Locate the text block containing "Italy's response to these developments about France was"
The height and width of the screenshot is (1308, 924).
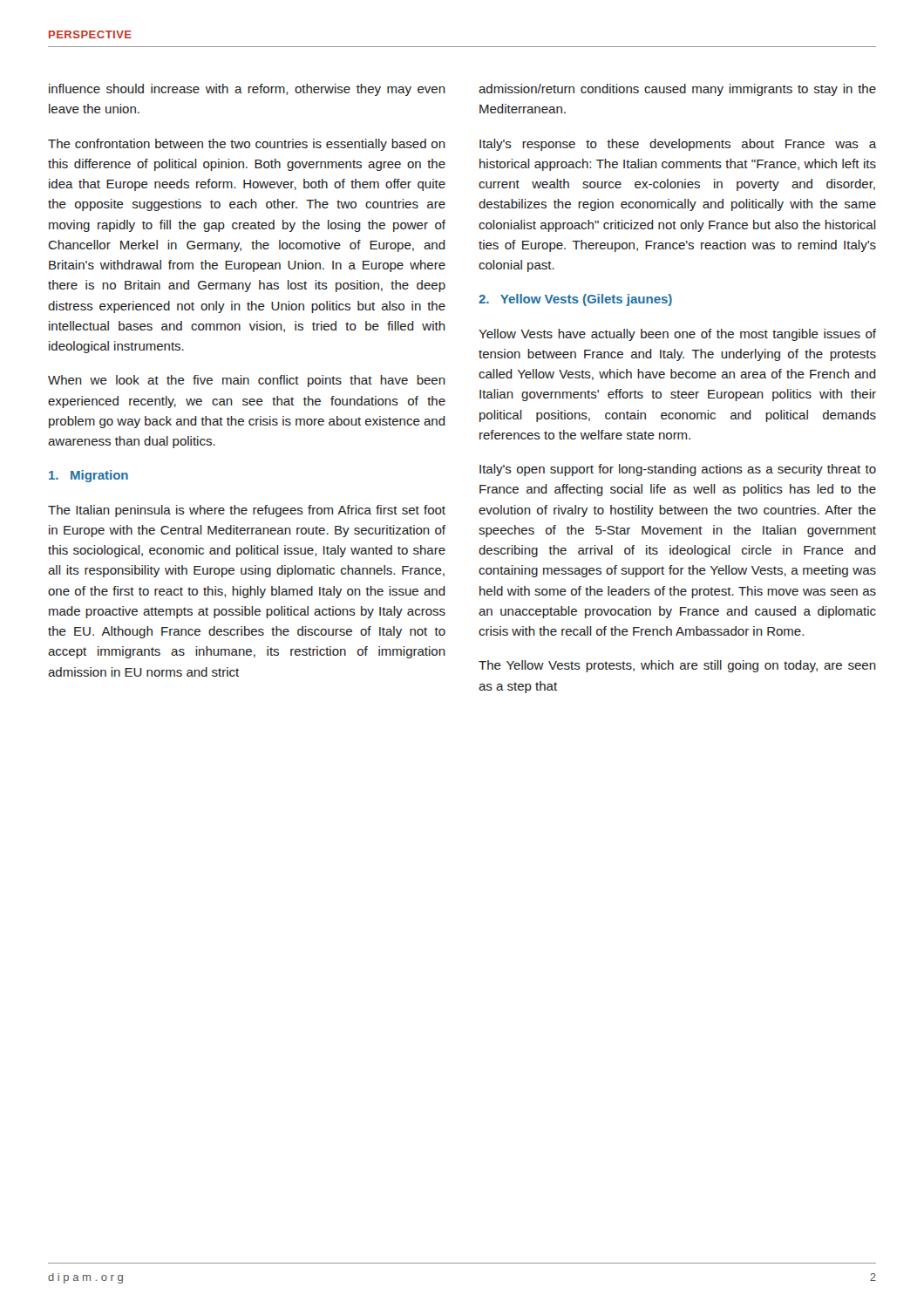677,204
